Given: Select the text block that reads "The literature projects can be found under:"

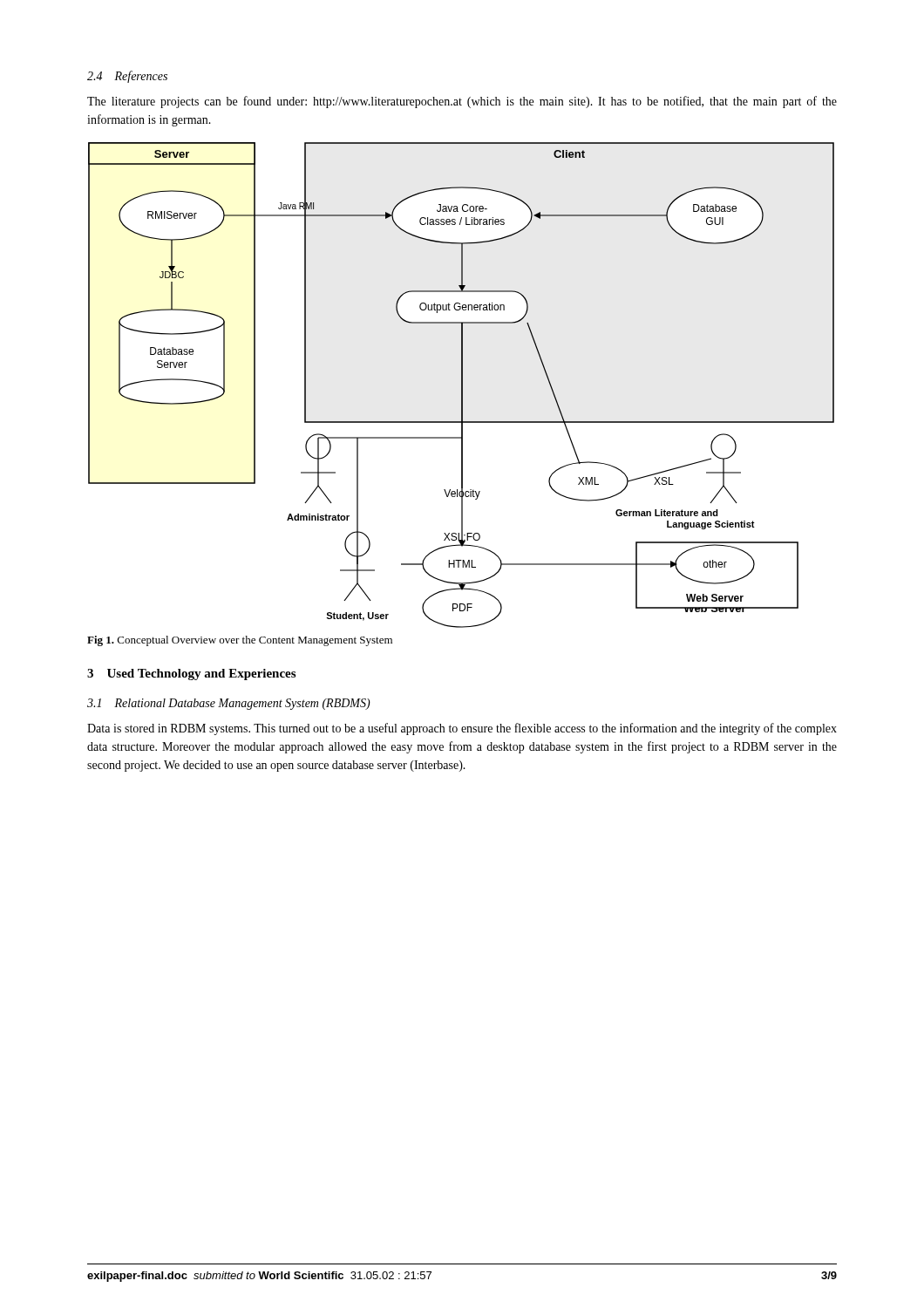Looking at the screenshot, I should [x=462, y=111].
